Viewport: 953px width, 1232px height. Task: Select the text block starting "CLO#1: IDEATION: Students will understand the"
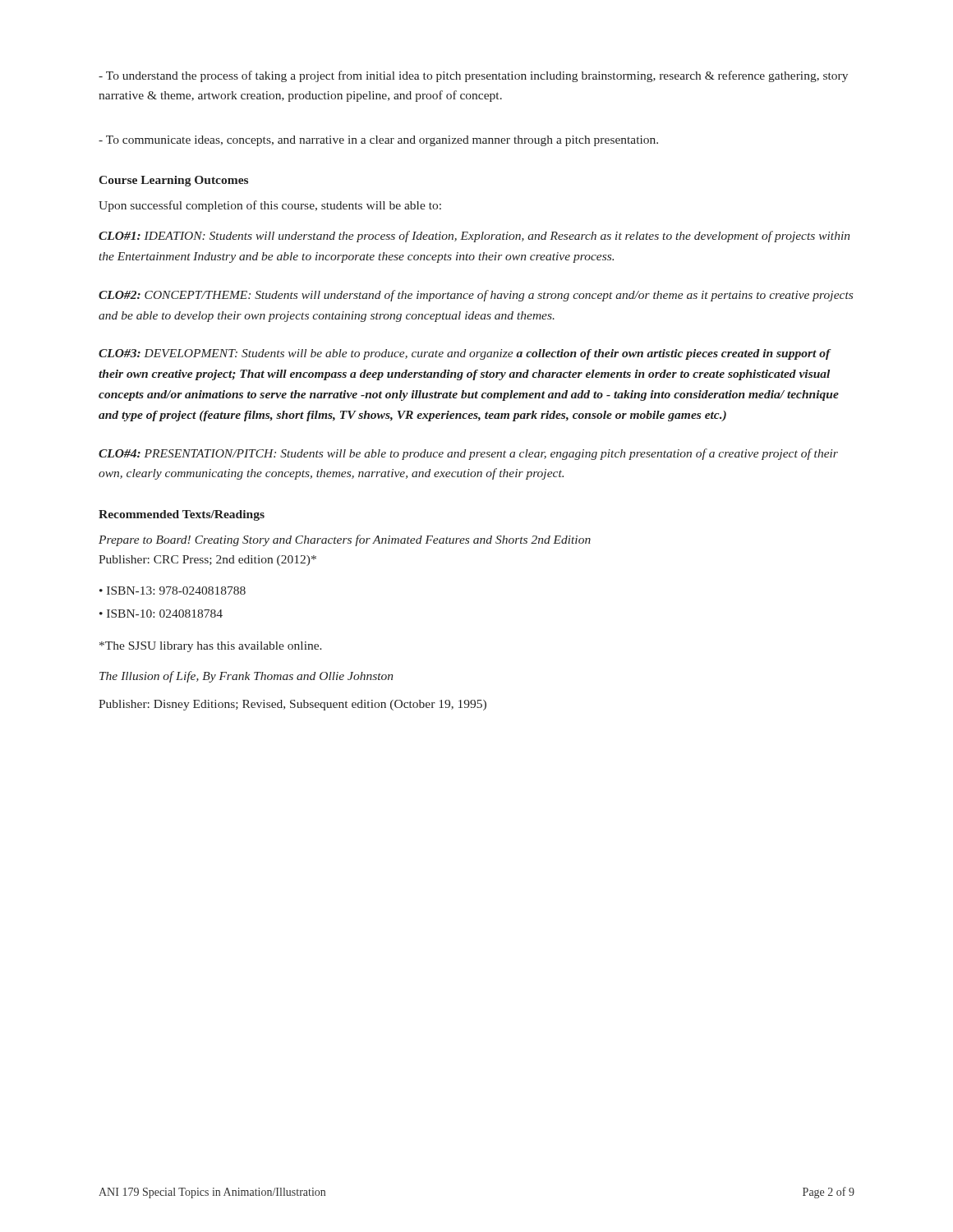(x=474, y=246)
